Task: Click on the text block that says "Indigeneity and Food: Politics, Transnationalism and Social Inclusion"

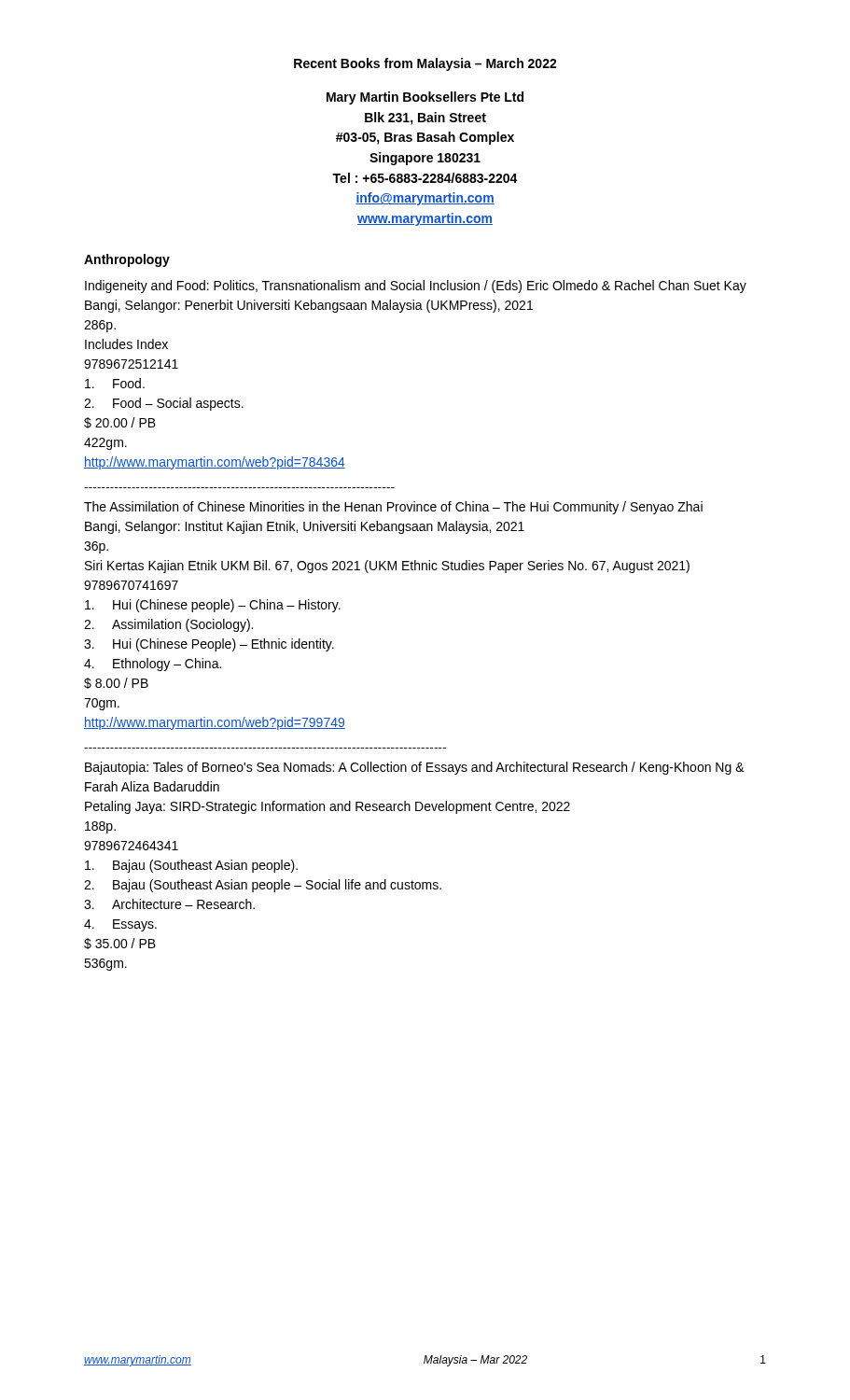Action: pos(416,287)
